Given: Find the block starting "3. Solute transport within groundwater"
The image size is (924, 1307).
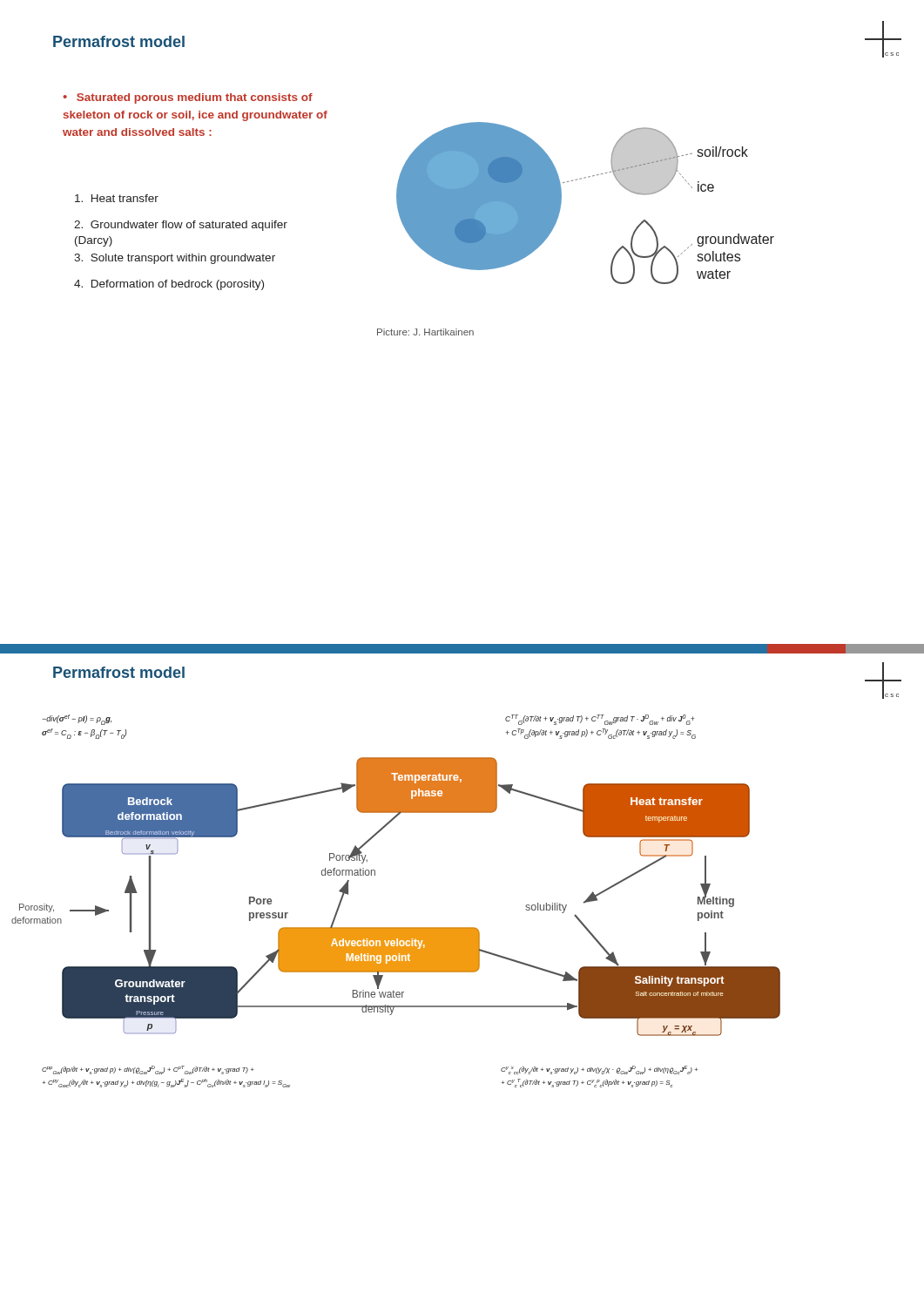Looking at the screenshot, I should (x=175, y=257).
